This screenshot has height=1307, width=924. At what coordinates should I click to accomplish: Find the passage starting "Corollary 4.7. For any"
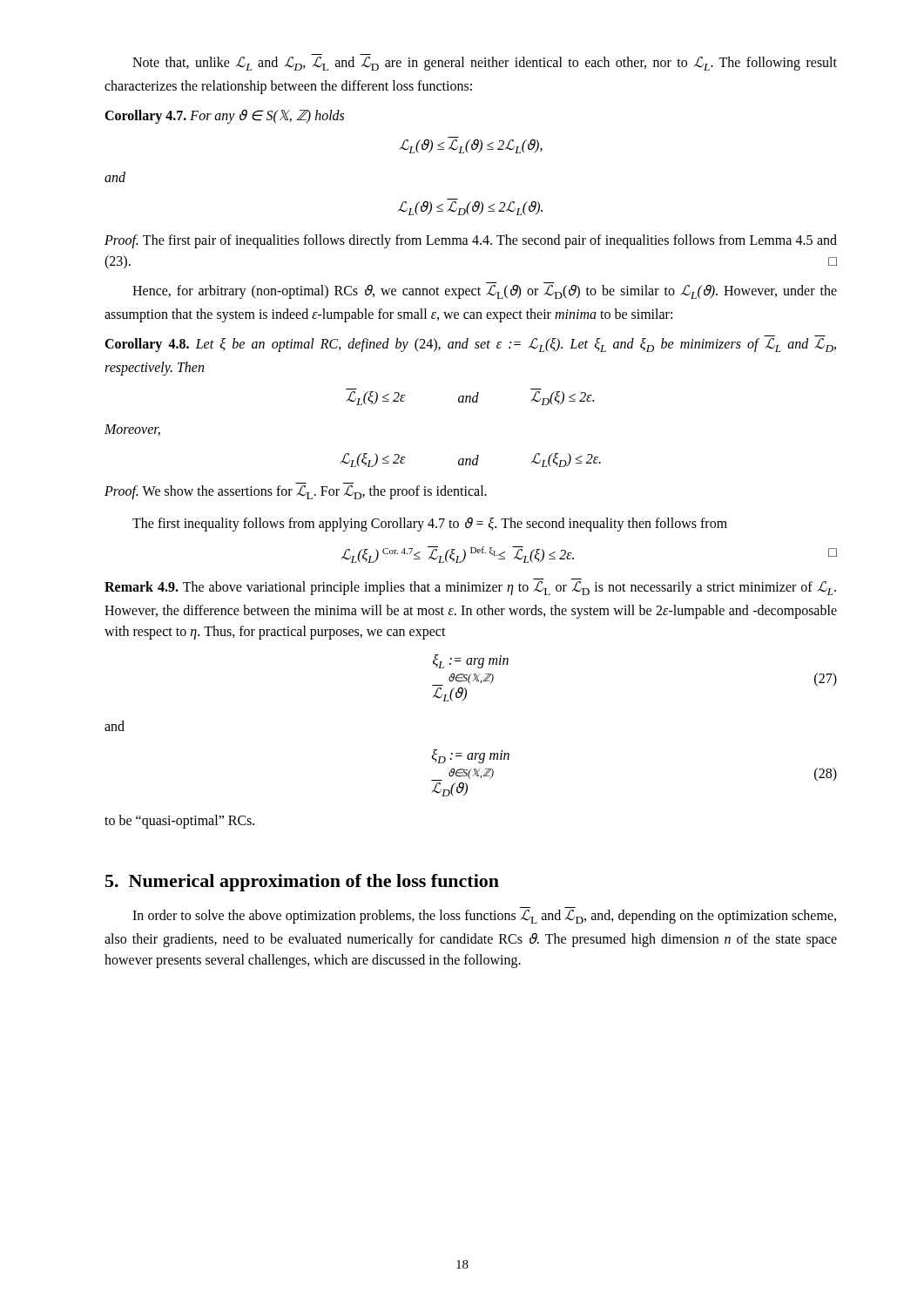point(471,162)
